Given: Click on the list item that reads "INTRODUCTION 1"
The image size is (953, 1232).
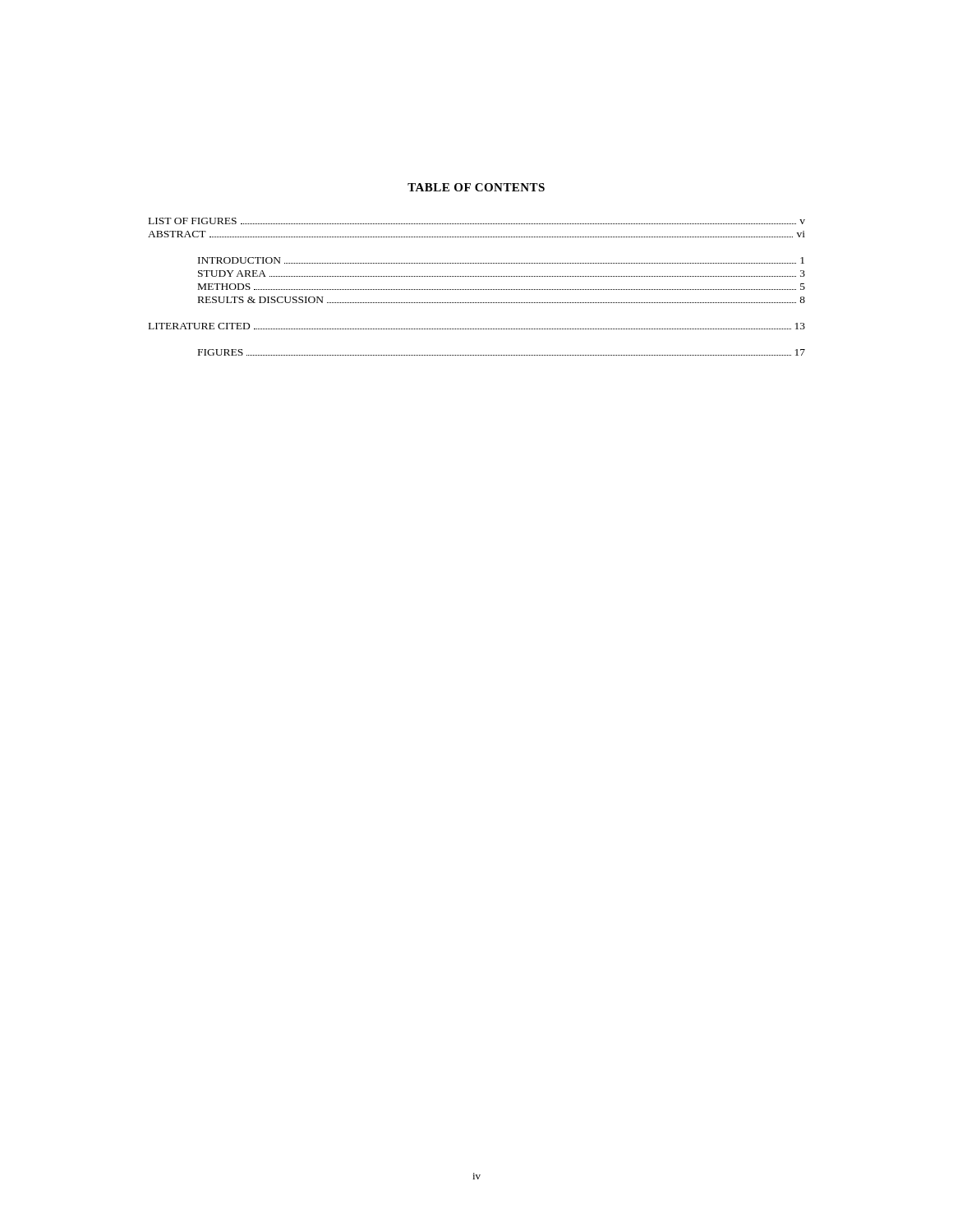Looking at the screenshot, I should coord(476,260).
